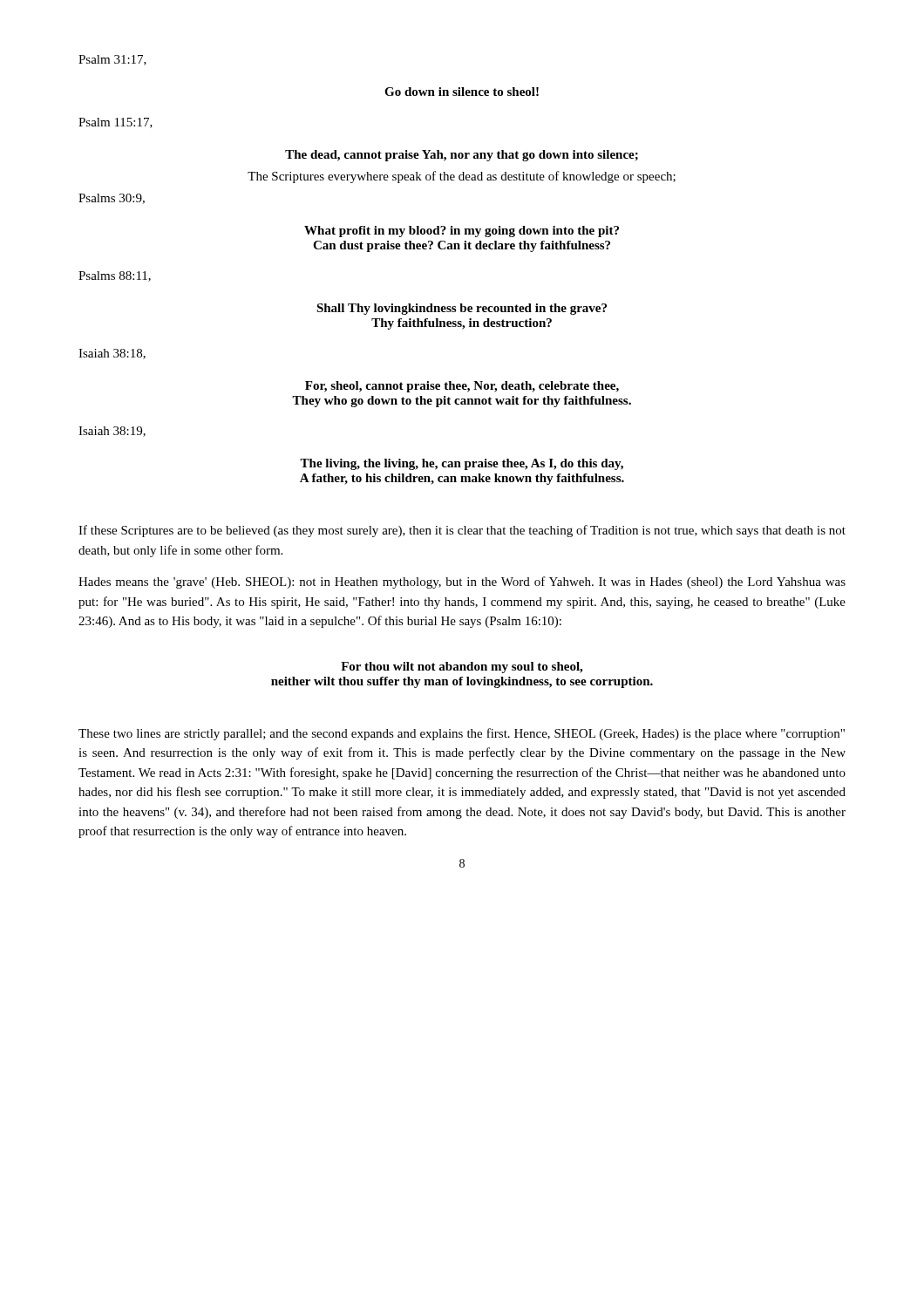Point to the block beginning "The dead, cannot praise"
The image size is (924, 1308).
(462, 154)
